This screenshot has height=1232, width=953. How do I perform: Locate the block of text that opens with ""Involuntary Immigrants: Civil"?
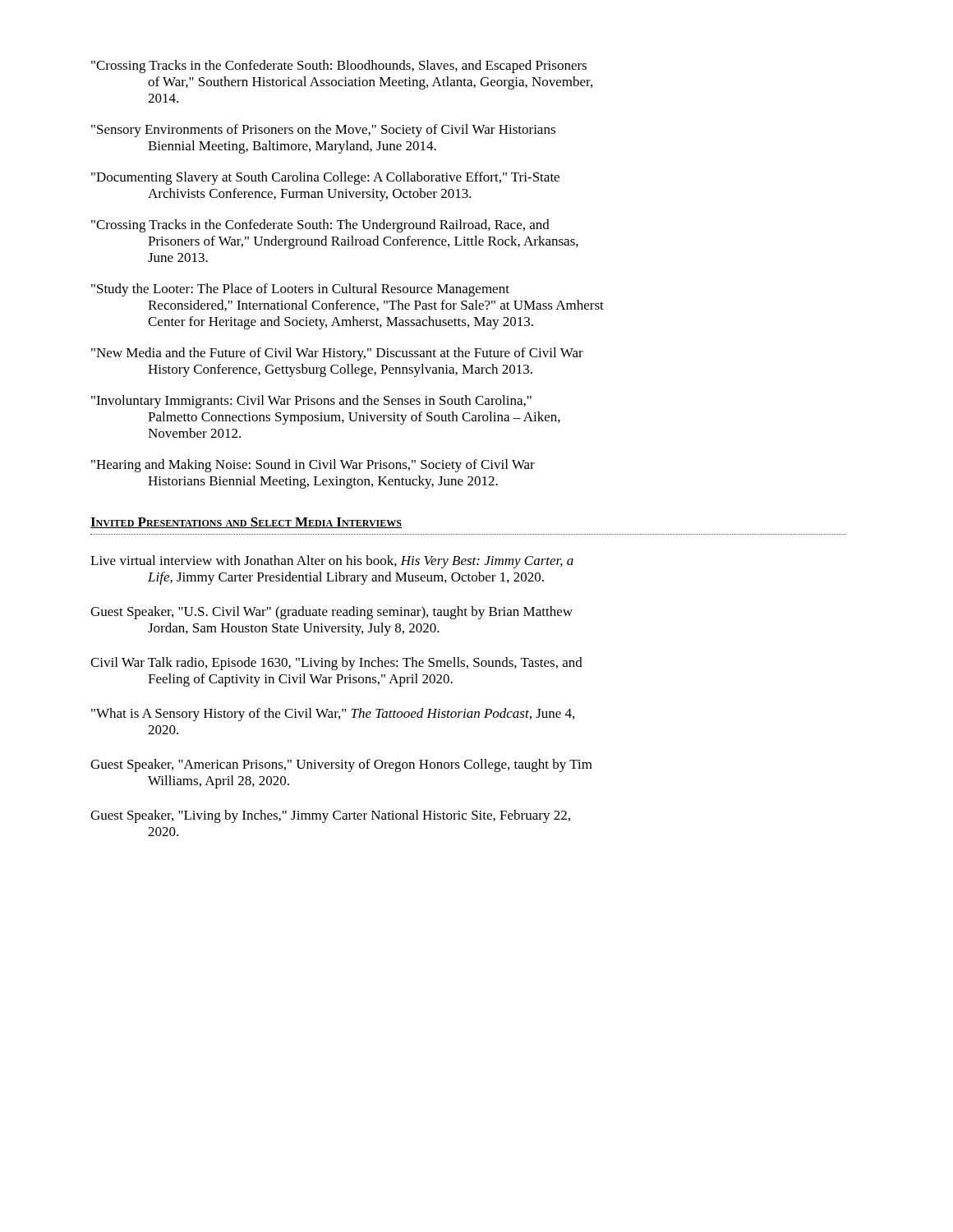click(x=325, y=417)
